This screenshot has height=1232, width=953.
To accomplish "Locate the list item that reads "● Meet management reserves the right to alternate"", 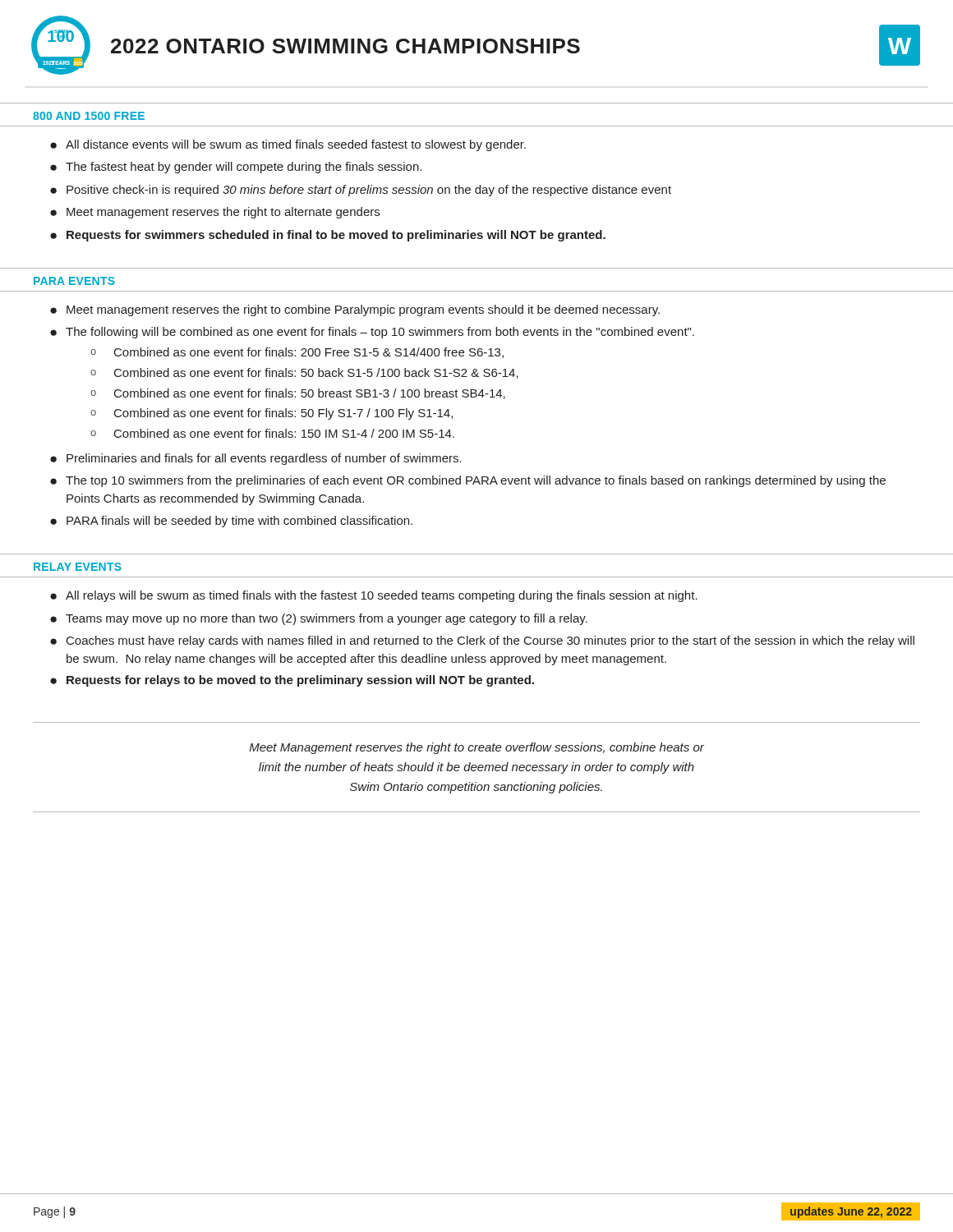I will point(215,213).
